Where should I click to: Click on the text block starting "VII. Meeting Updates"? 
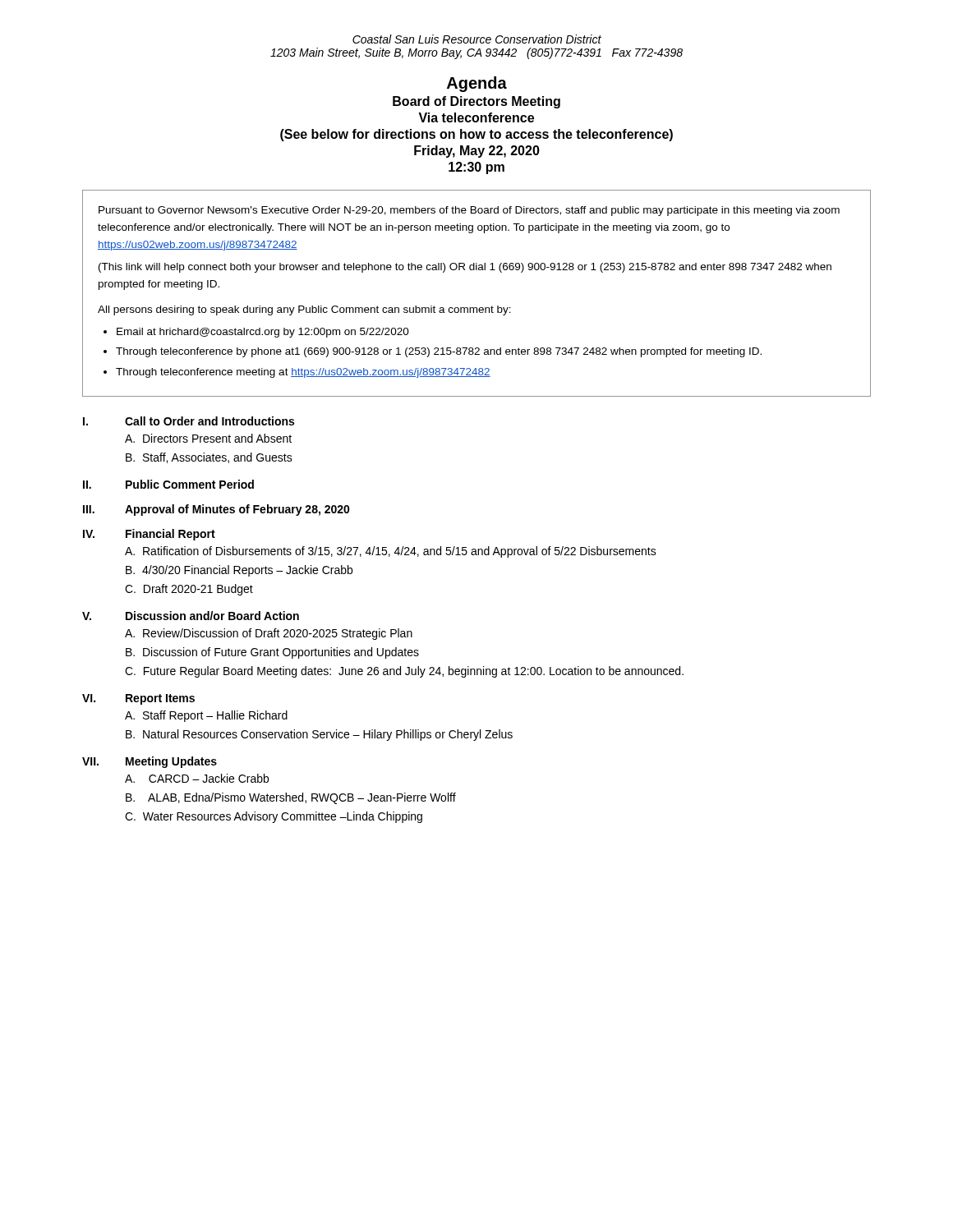(x=150, y=762)
